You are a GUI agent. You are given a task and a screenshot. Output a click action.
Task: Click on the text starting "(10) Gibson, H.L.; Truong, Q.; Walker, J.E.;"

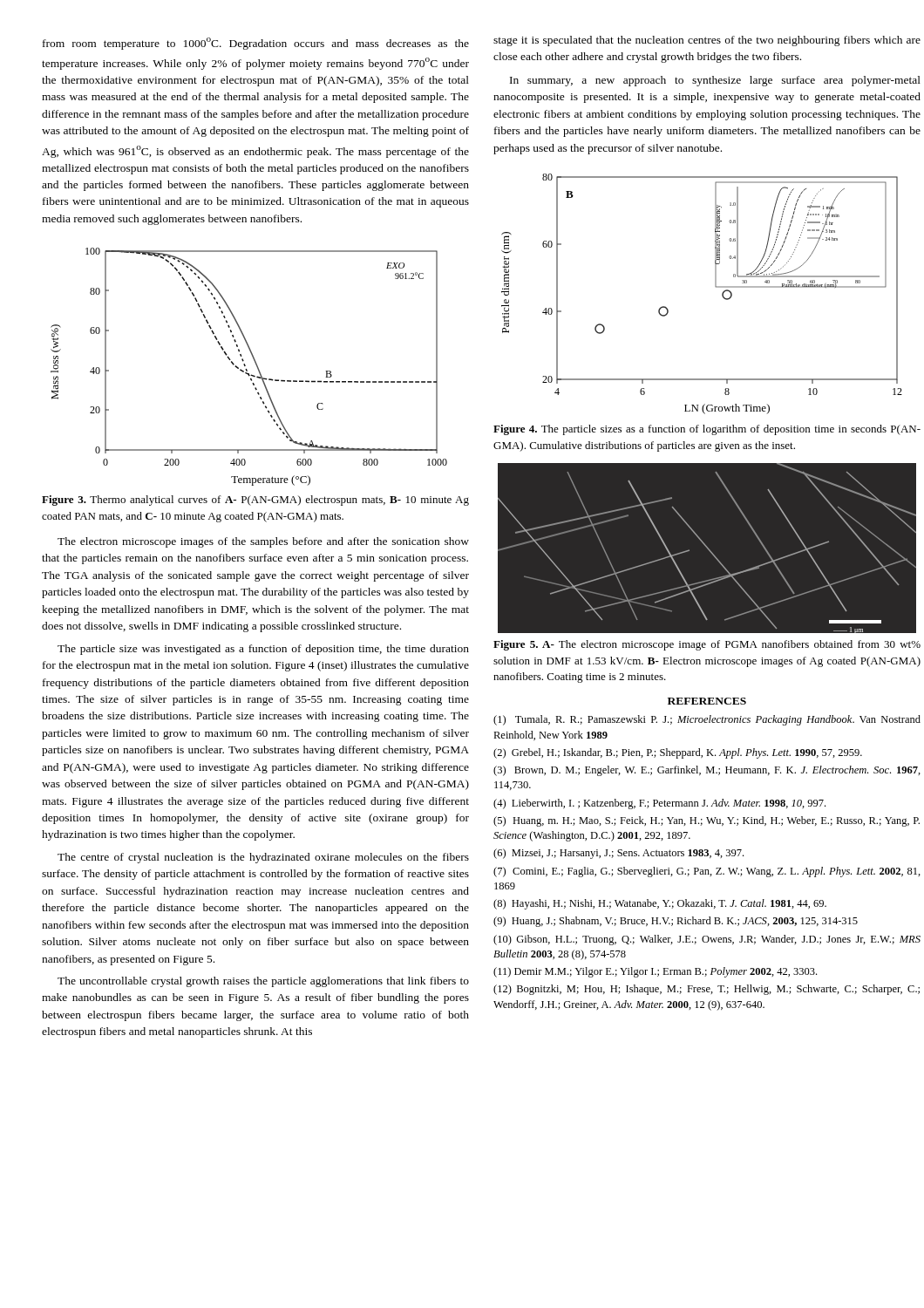pyautogui.click(x=707, y=946)
